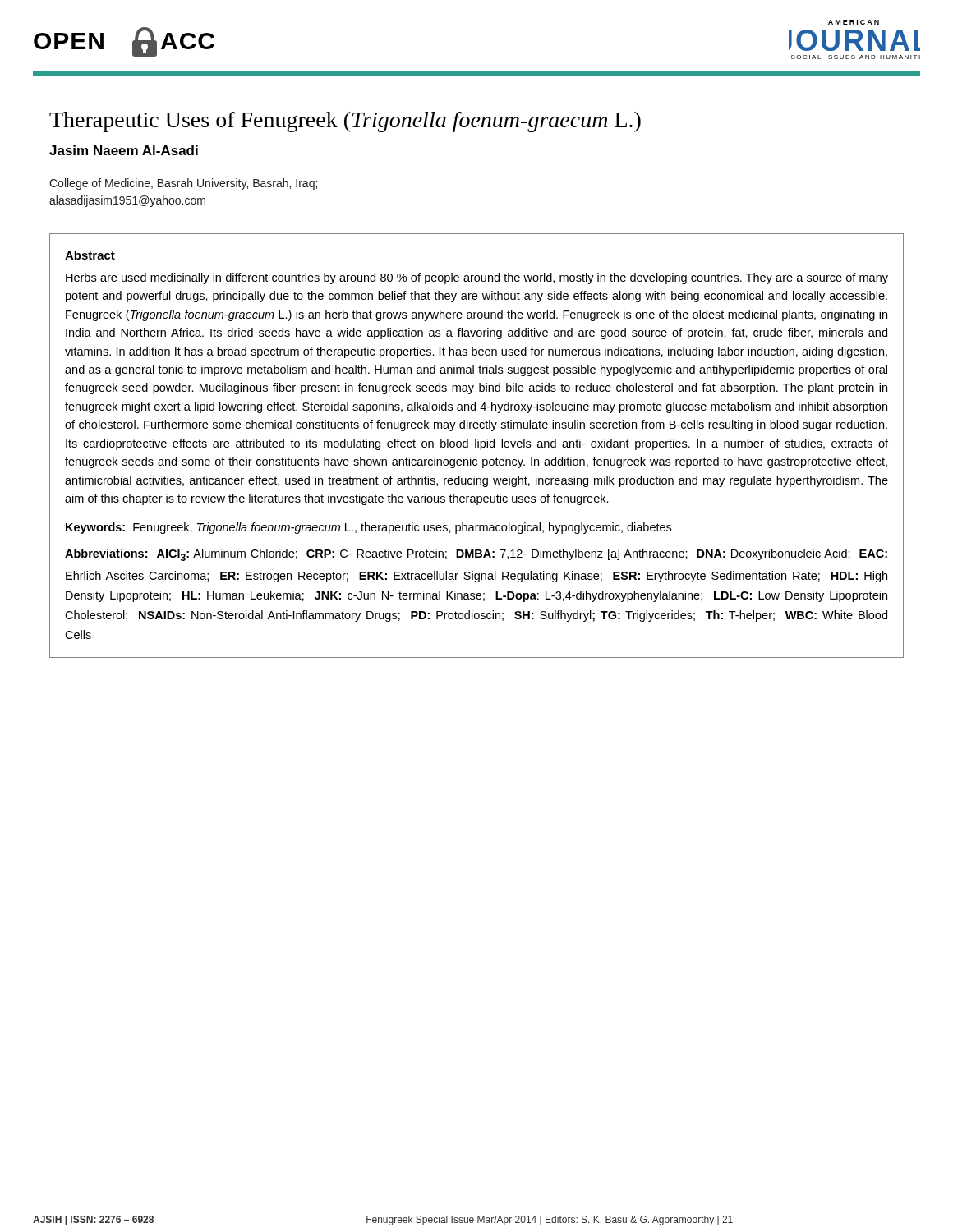Find the title
The height and width of the screenshot is (1232, 953).
coord(345,120)
